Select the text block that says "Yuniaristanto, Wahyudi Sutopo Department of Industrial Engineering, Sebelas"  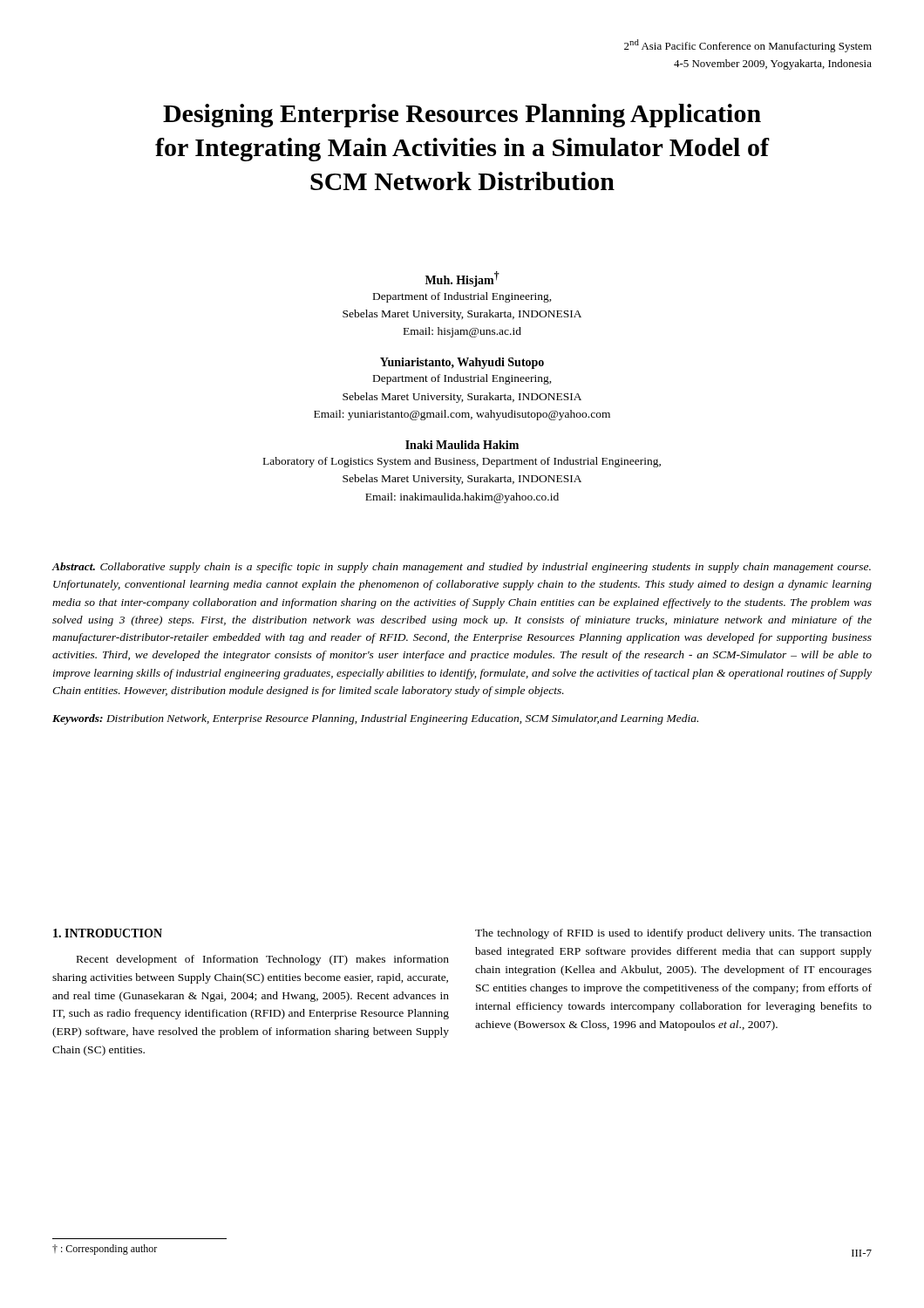(x=462, y=390)
